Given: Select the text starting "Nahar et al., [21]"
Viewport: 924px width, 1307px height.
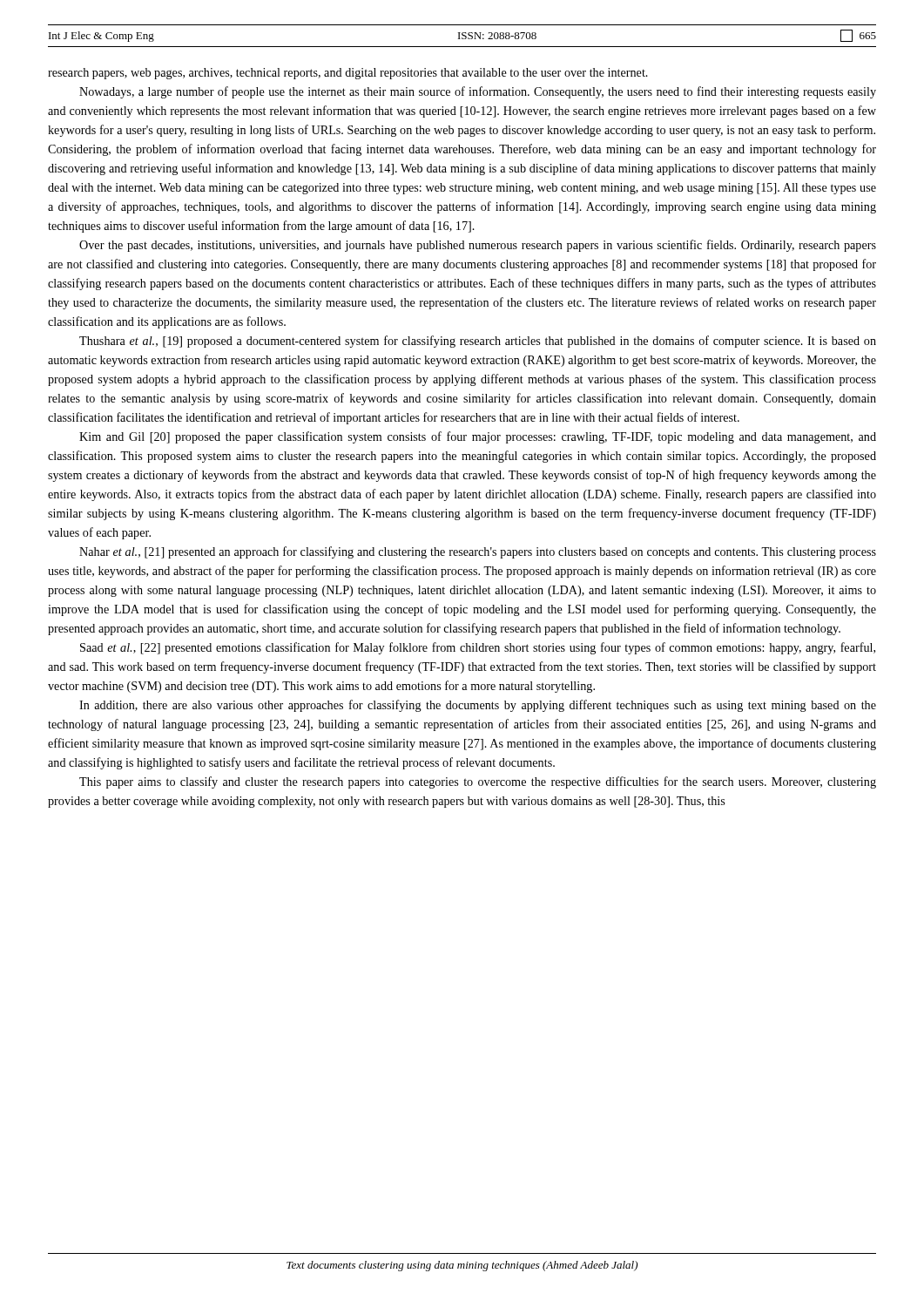Looking at the screenshot, I should (x=462, y=590).
